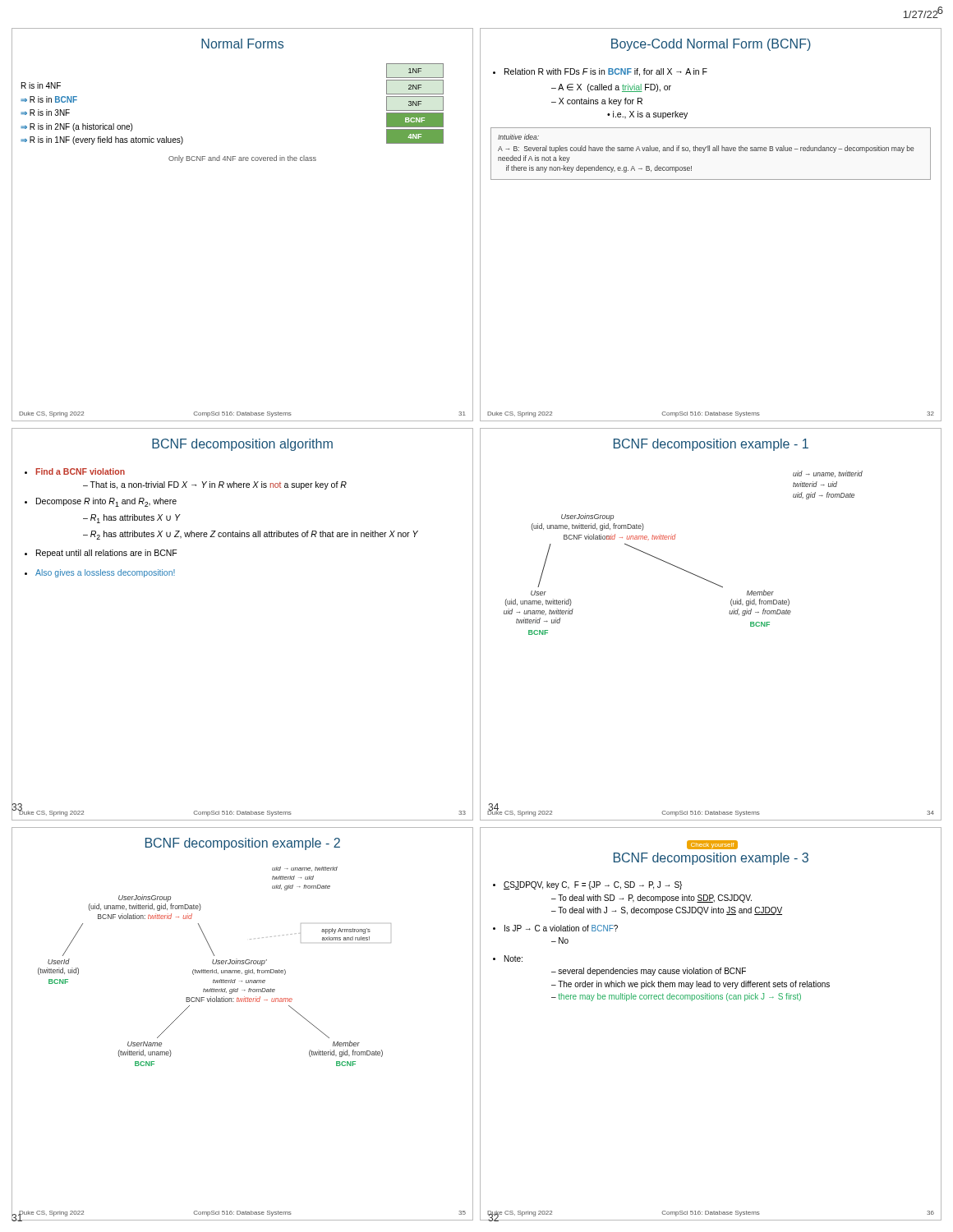
Task: Click on the block starting "Decompose R into R1 and R2, where R1"
Action: click(106, 502)
